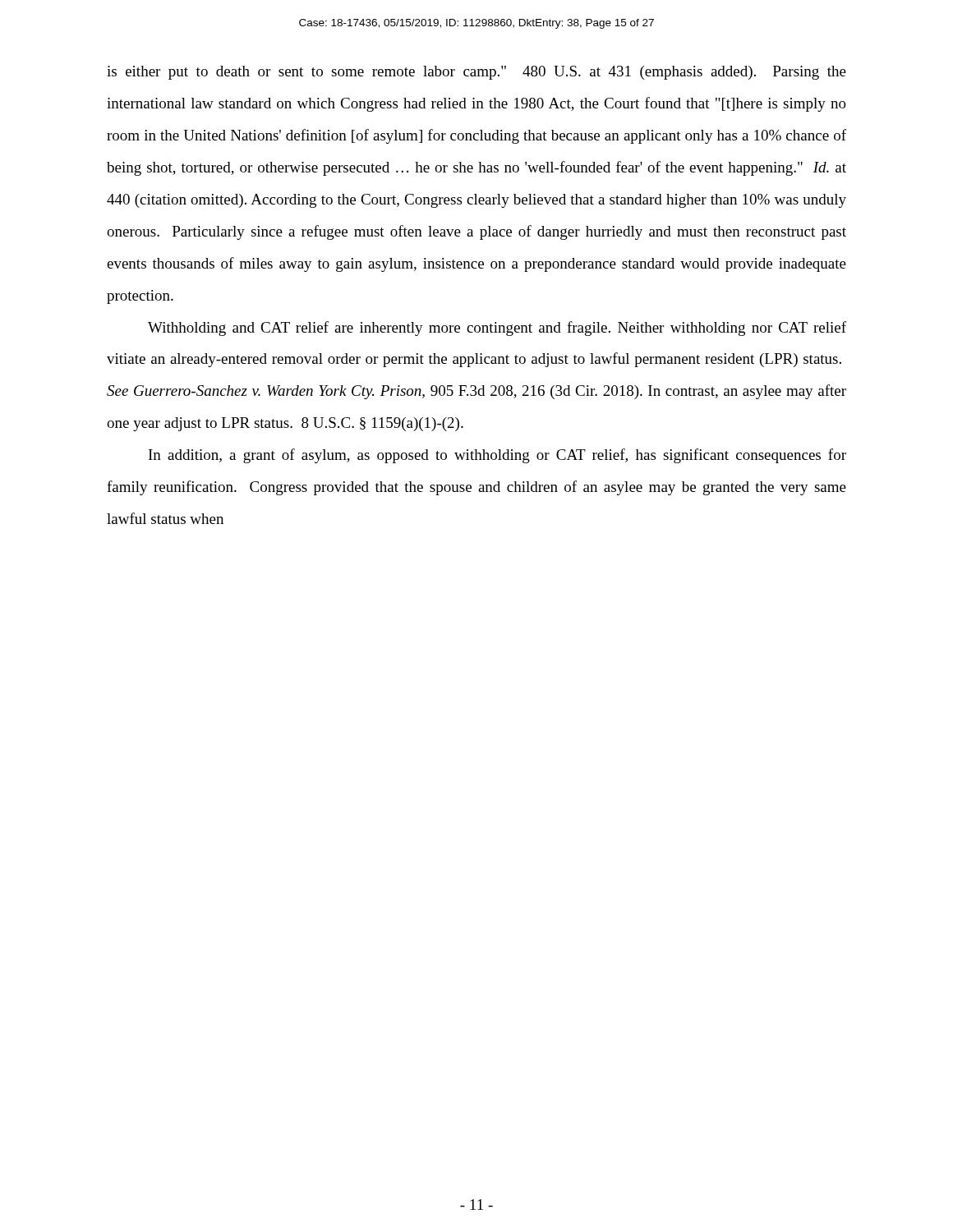Click on the text block that reads "Withholding and CAT relief are inherently"
953x1232 pixels.
(476, 375)
